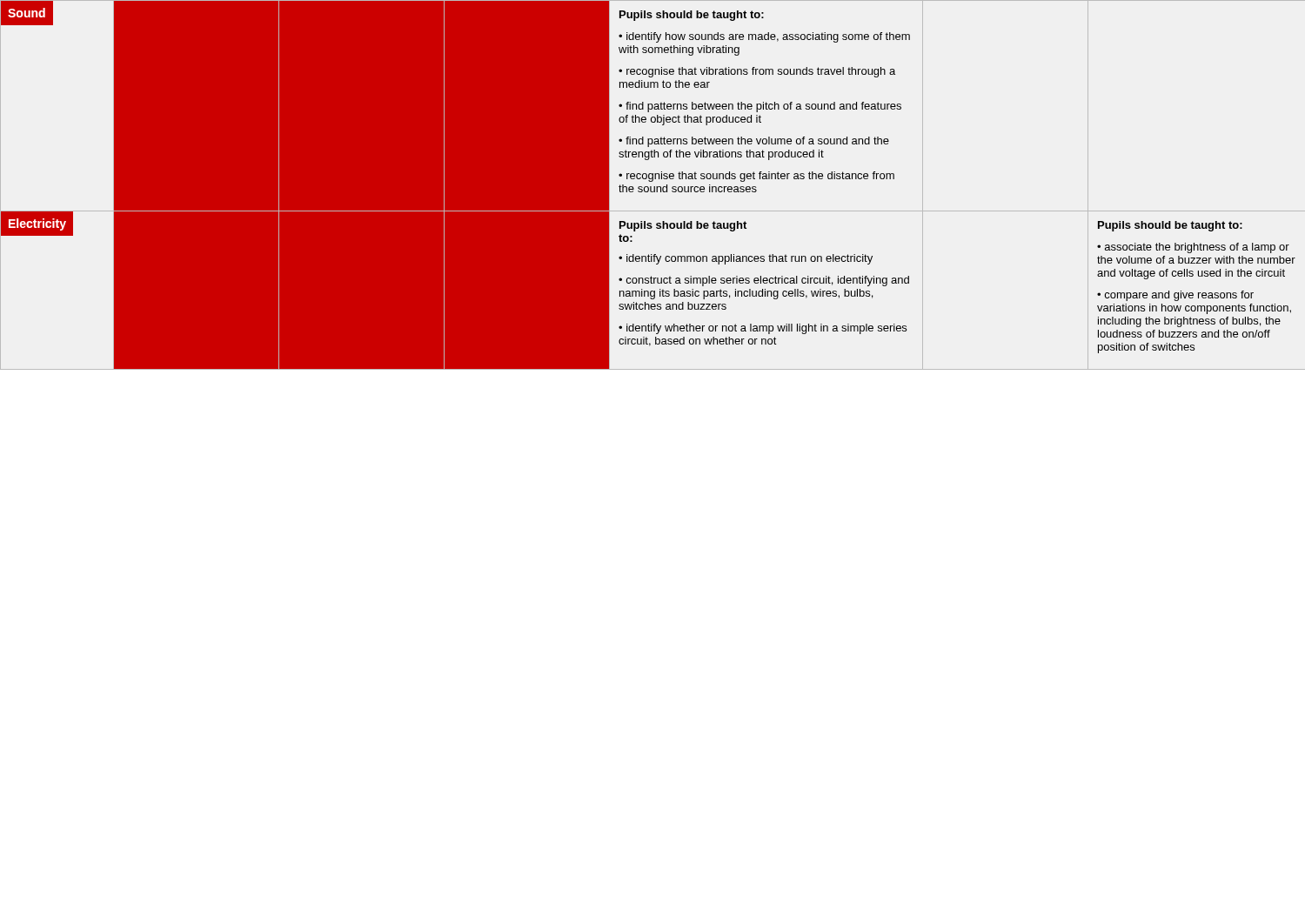Screen dimensions: 924x1305
Task: Locate the table with the text "Sound"
Action: click(x=652, y=185)
